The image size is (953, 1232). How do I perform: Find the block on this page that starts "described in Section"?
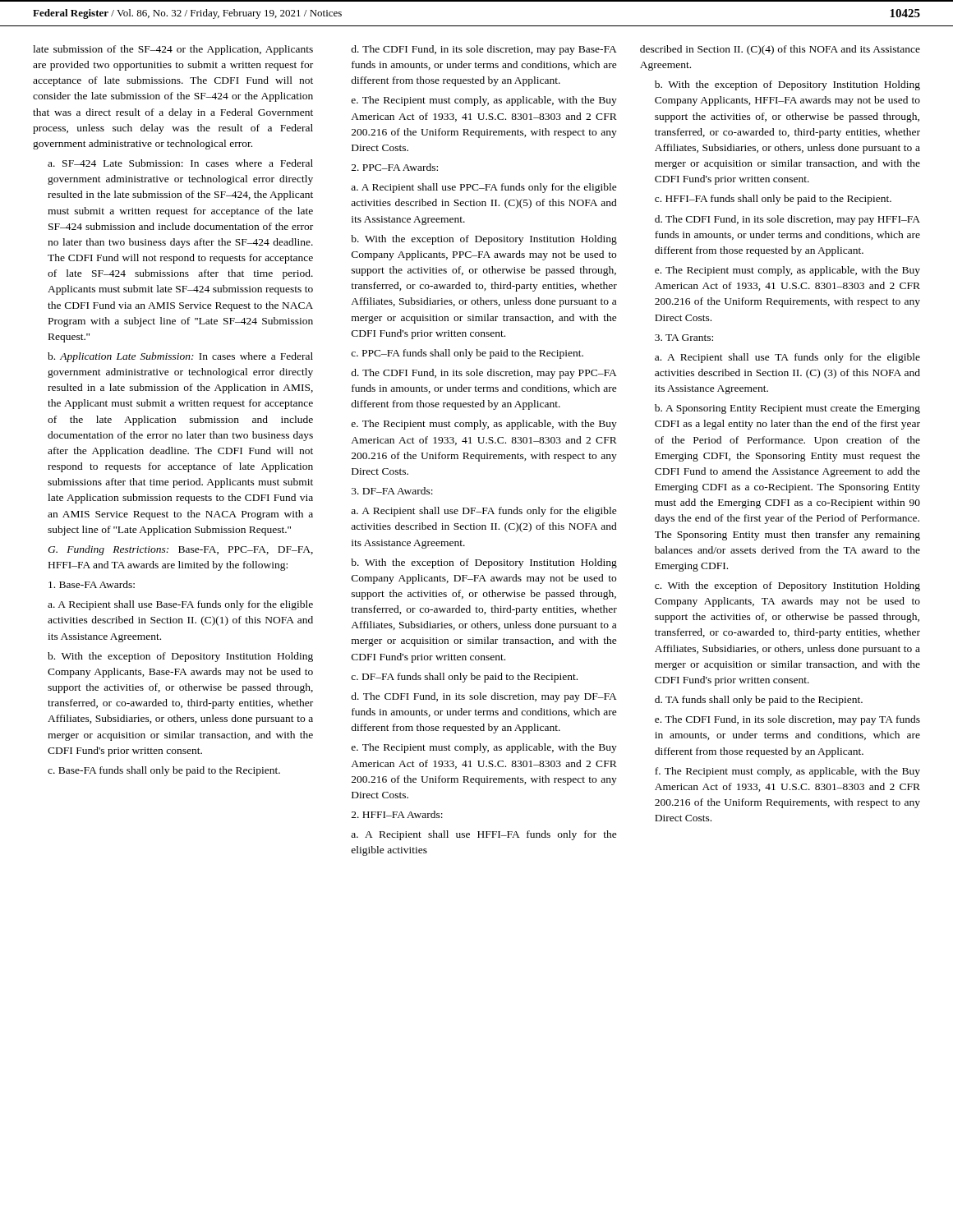coord(780,433)
